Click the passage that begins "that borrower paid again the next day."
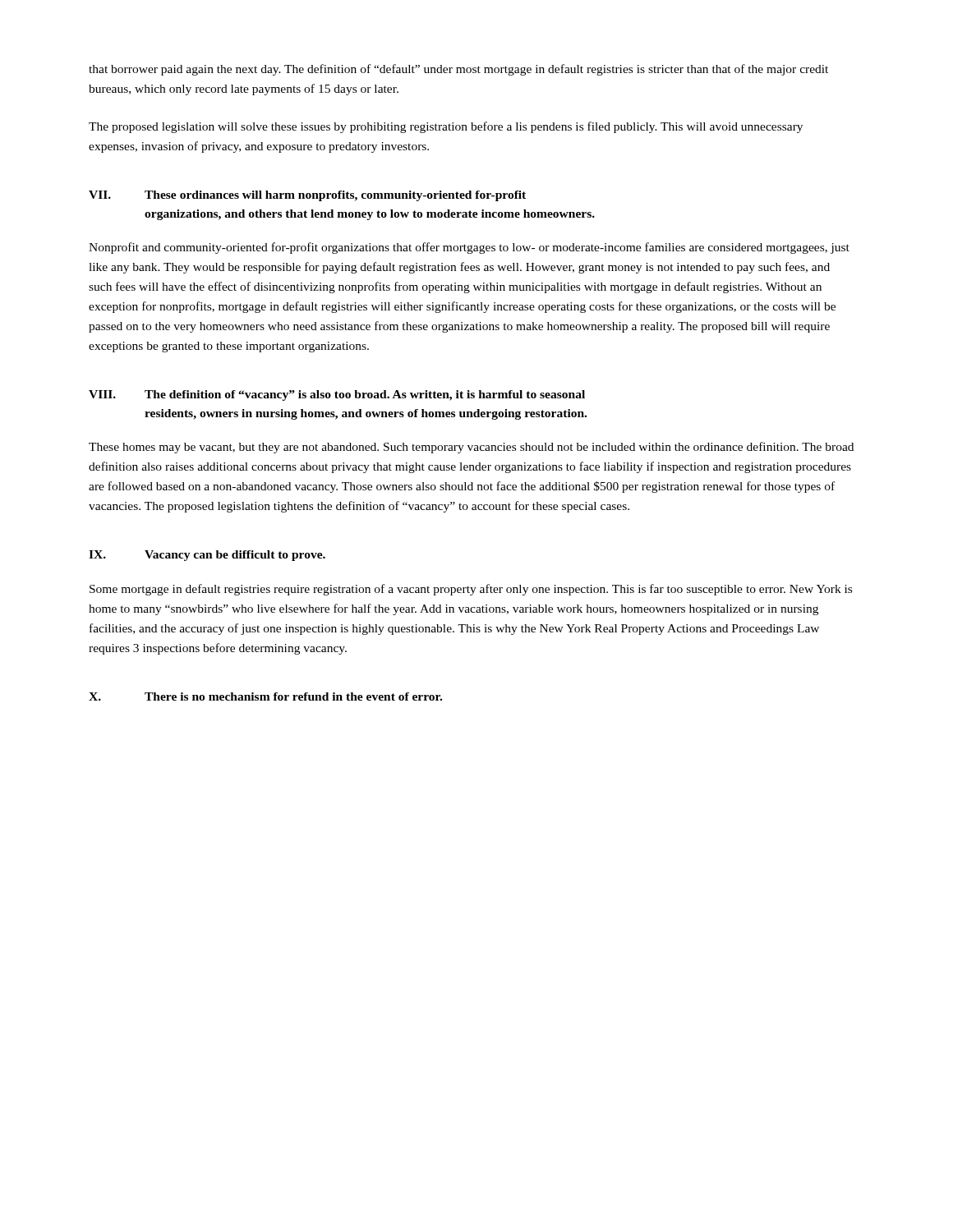 459,78
